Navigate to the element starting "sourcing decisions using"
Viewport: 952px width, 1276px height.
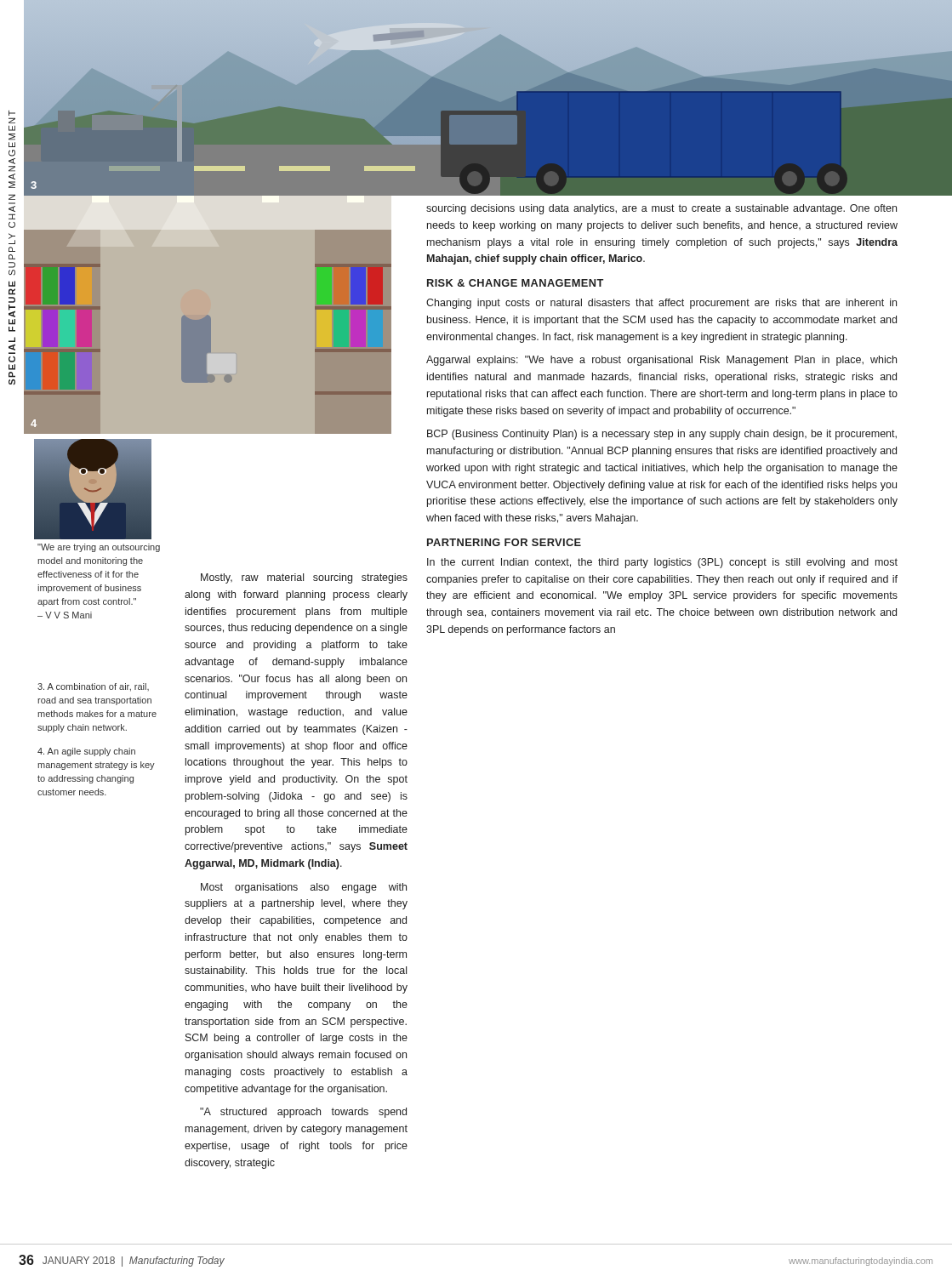click(662, 420)
